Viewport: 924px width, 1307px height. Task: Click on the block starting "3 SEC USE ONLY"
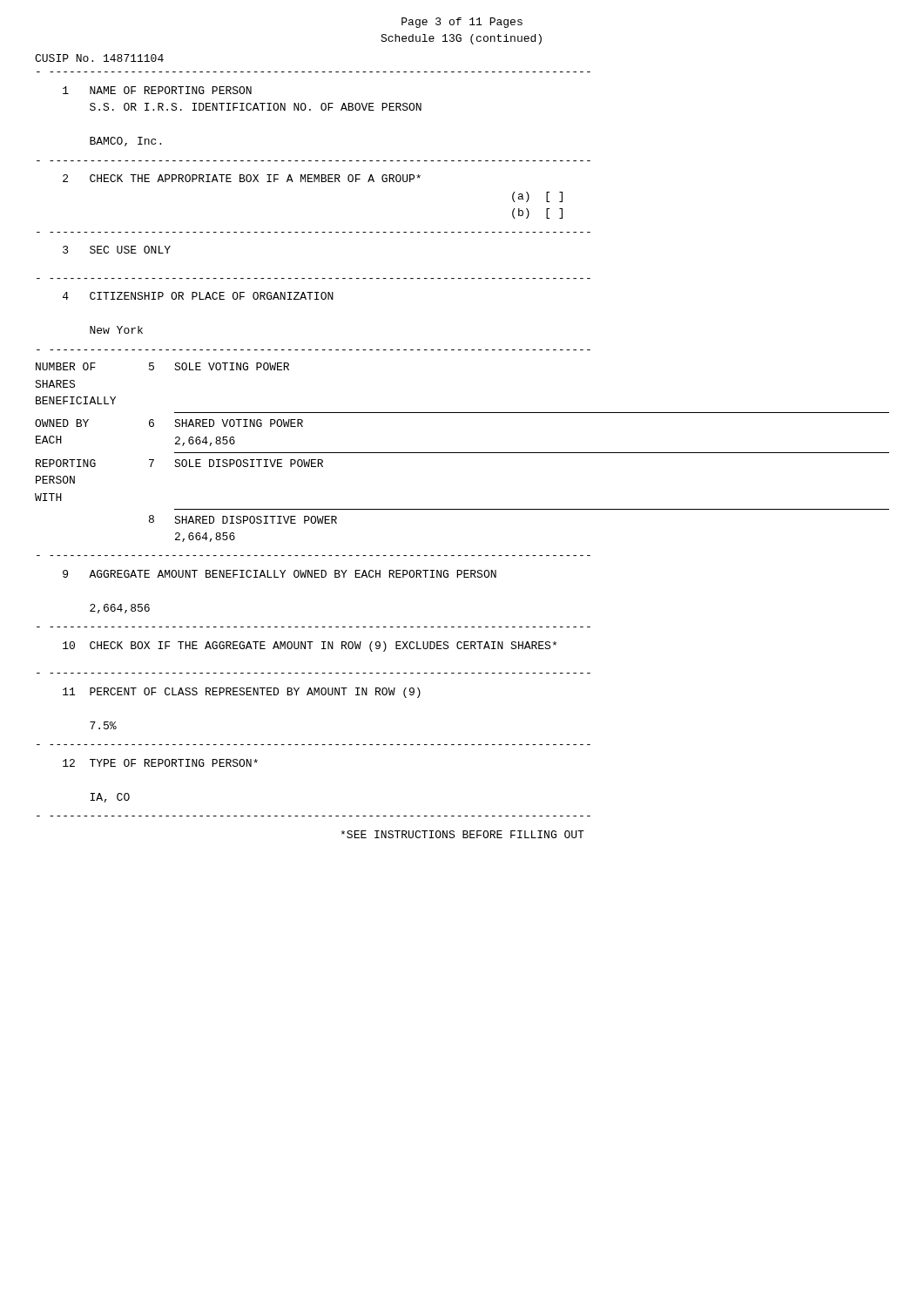103,251
